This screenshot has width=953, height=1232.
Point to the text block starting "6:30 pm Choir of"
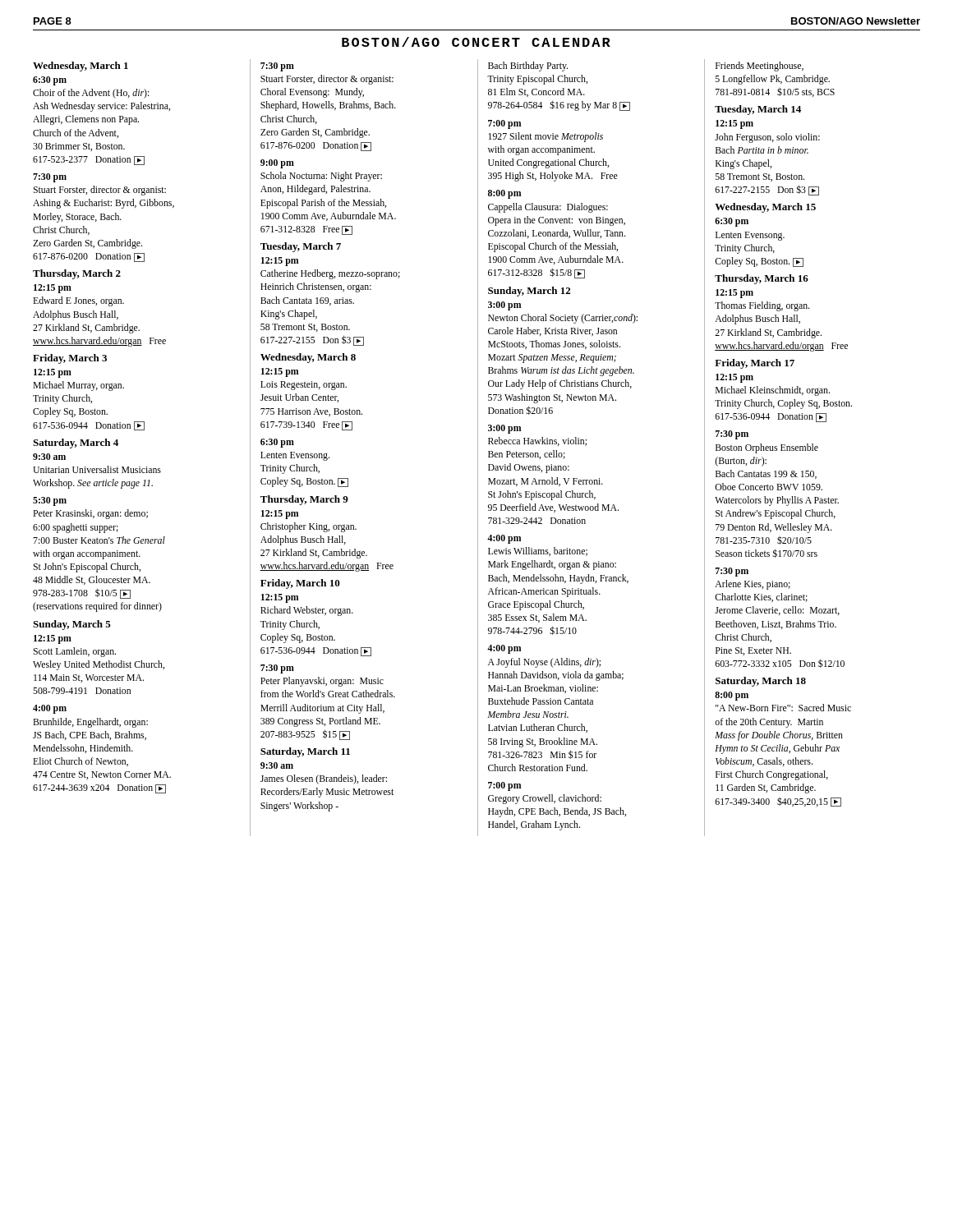(102, 120)
